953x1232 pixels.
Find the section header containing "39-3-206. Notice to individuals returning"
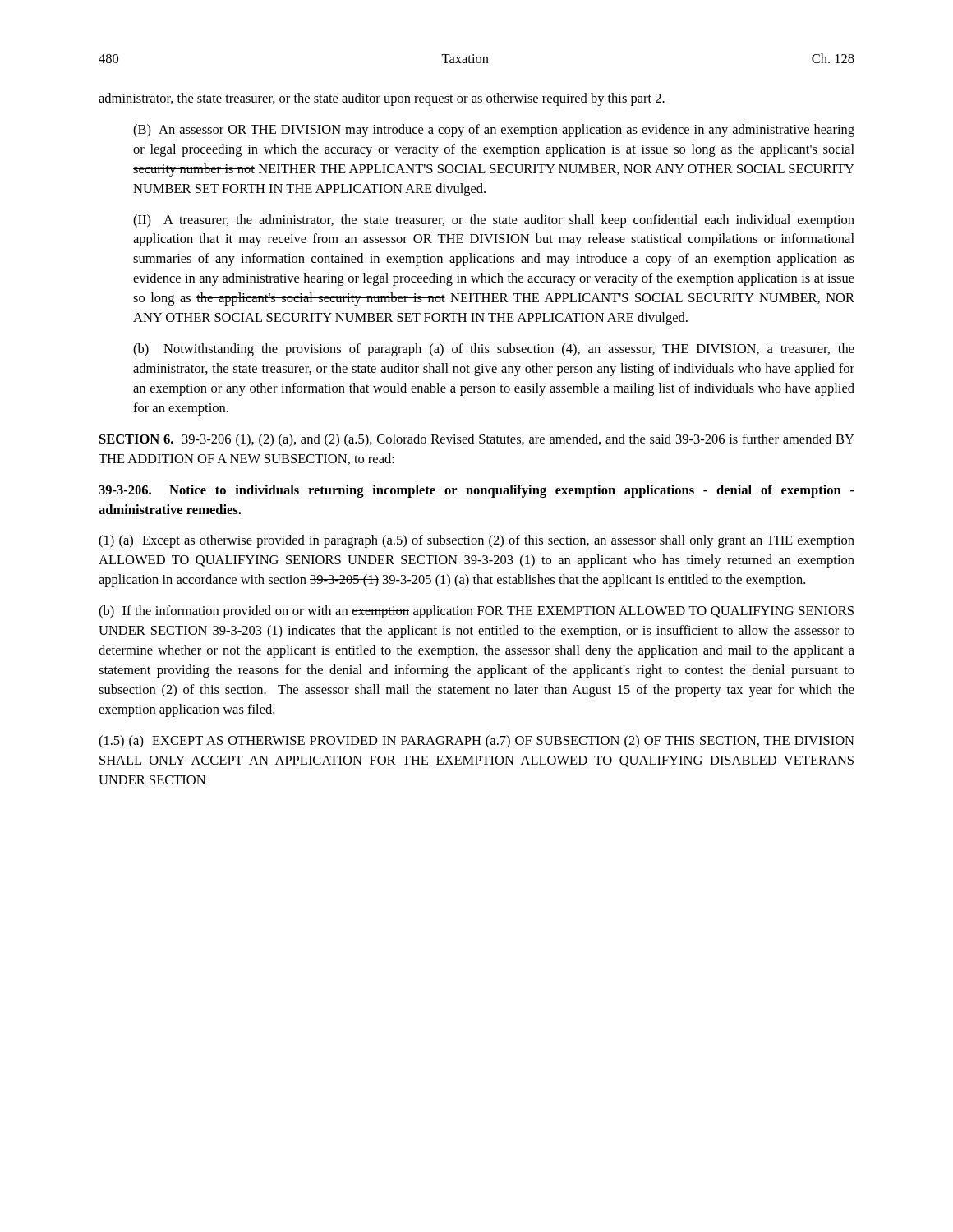coord(476,499)
